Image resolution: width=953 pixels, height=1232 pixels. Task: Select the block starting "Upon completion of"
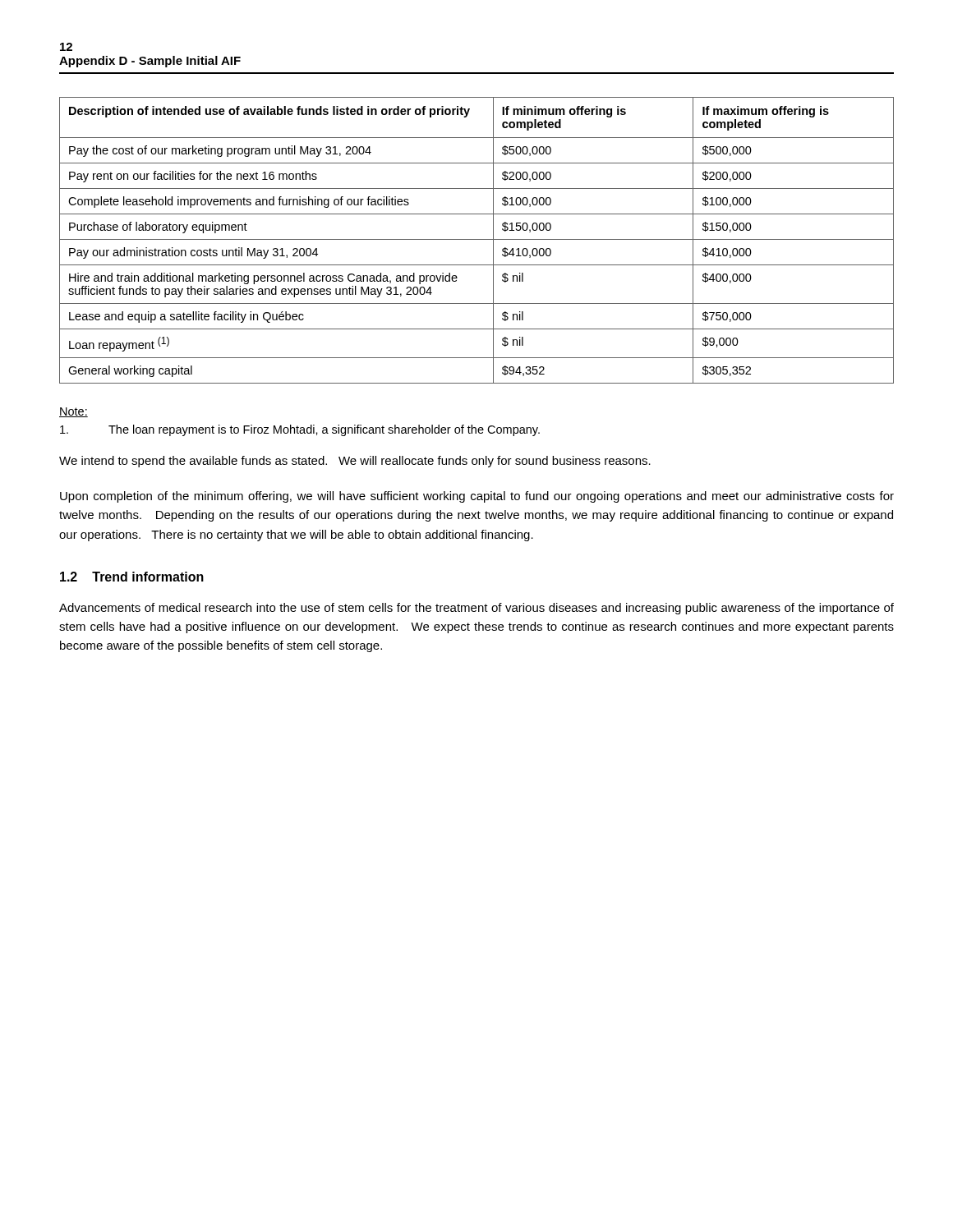coord(476,515)
